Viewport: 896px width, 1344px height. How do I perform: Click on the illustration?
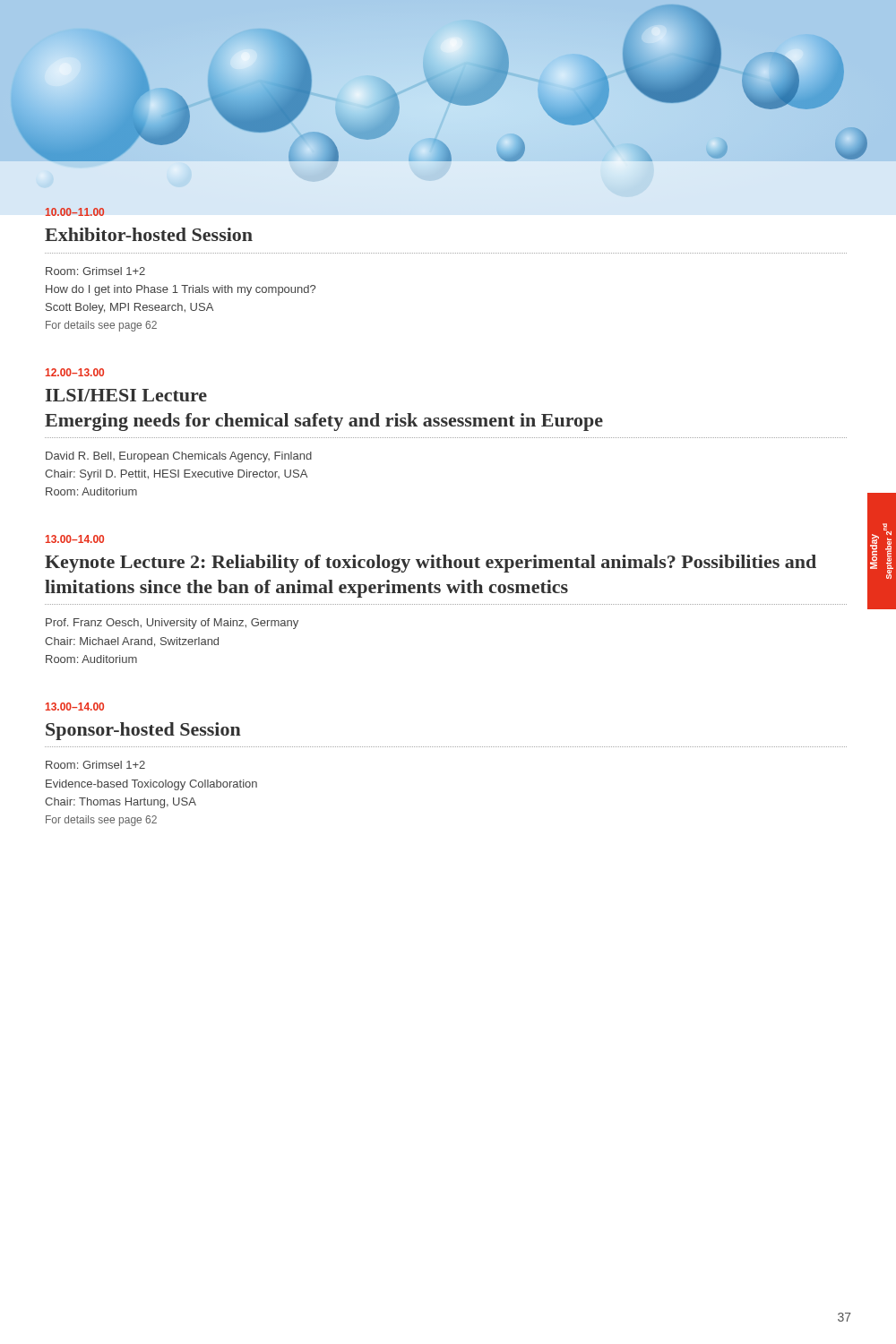point(448,108)
